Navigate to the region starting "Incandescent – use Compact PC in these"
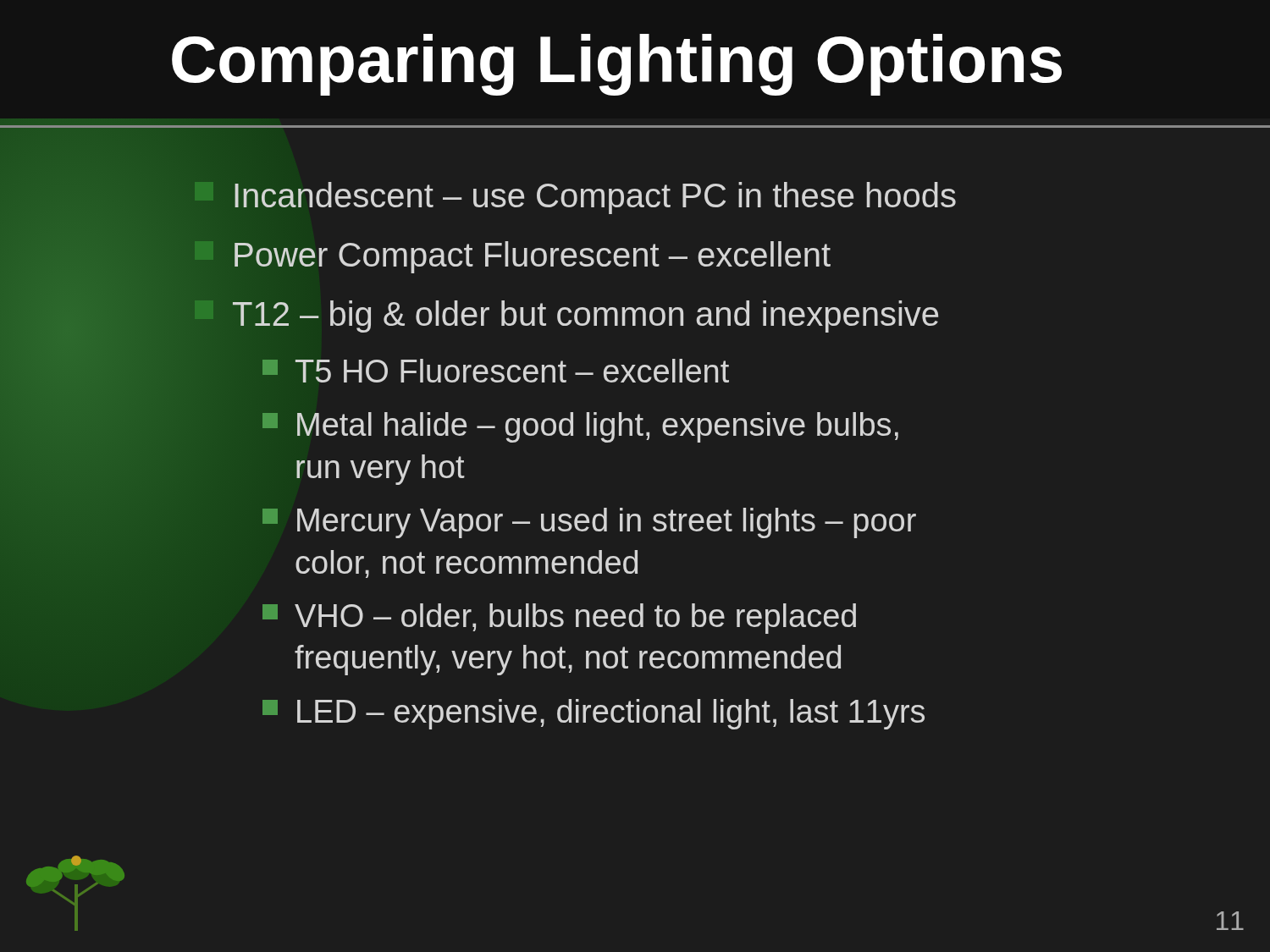The height and width of the screenshot is (952, 1270). point(576,195)
